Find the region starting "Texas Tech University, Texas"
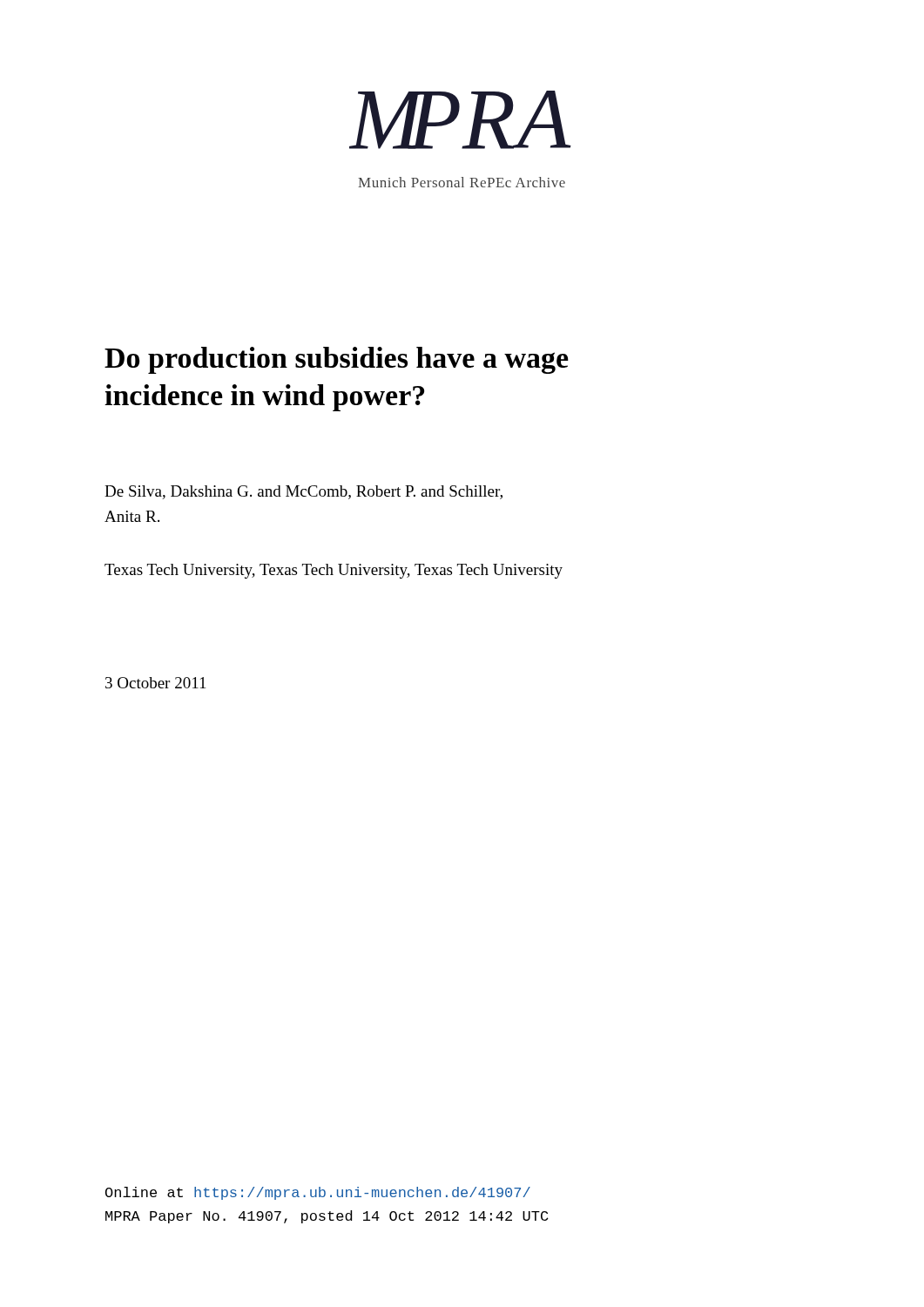 (334, 569)
